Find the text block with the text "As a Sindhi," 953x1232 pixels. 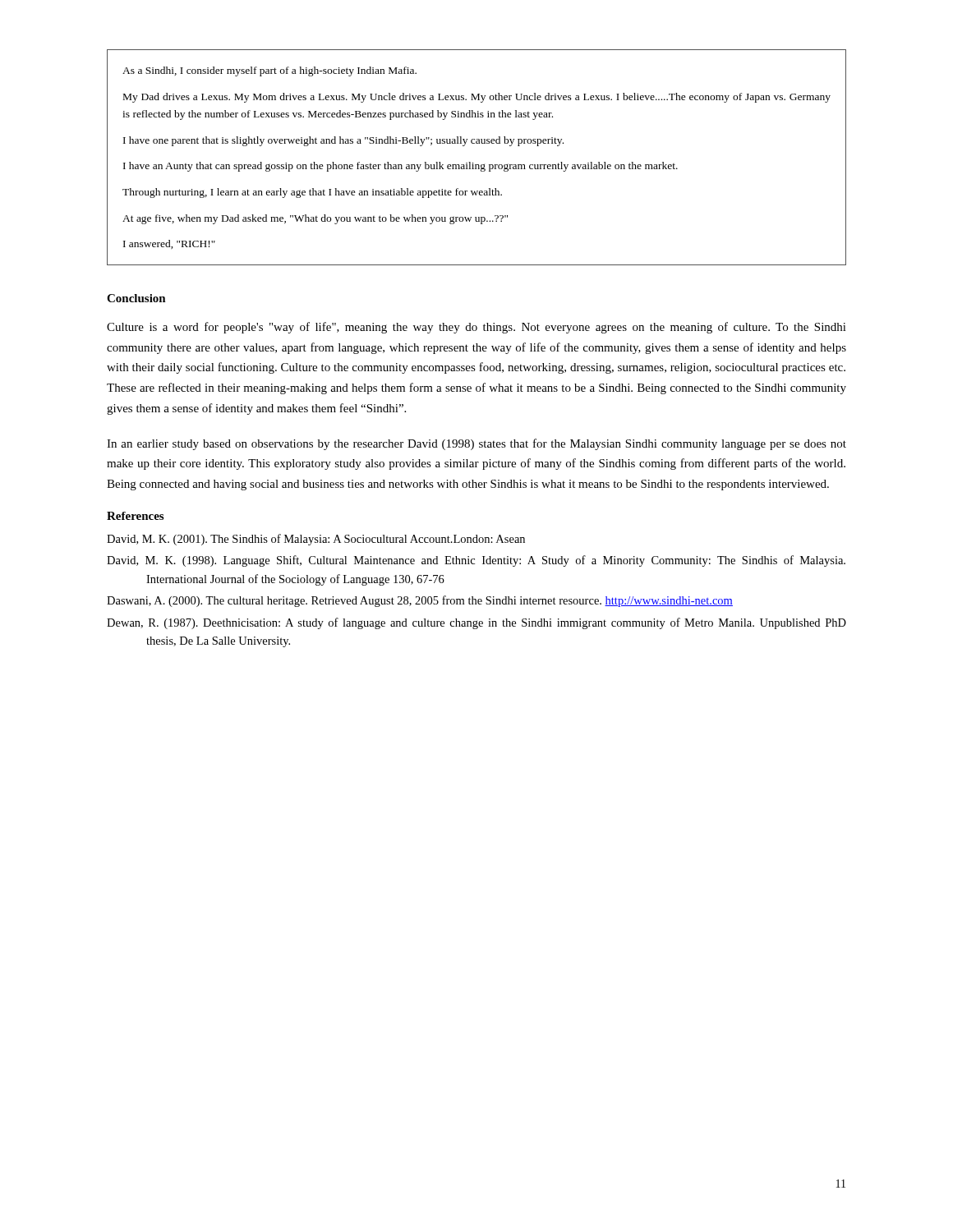(x=476, y=157)
